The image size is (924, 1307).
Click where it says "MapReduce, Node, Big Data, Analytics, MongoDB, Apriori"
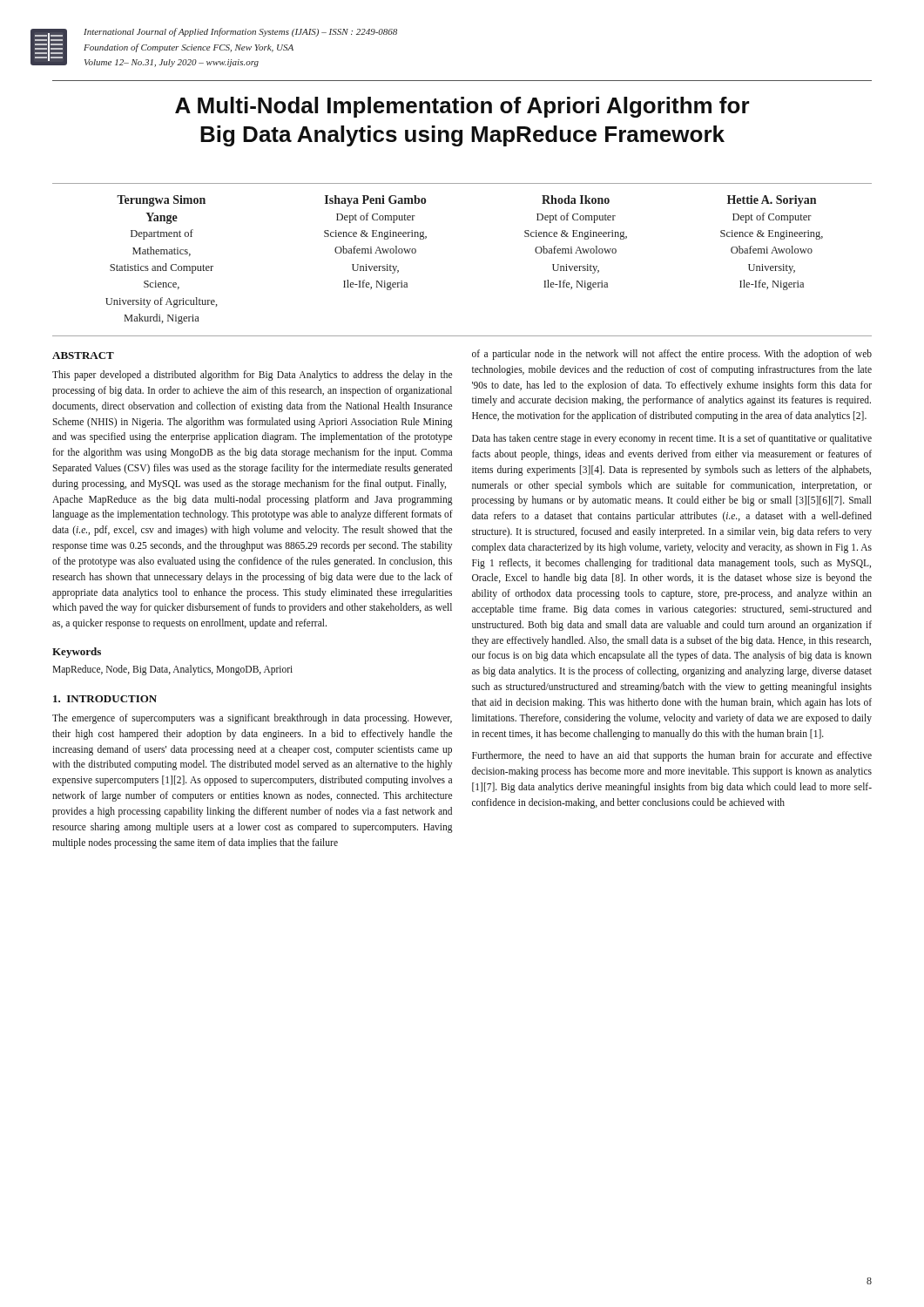[x=252, y=670]
